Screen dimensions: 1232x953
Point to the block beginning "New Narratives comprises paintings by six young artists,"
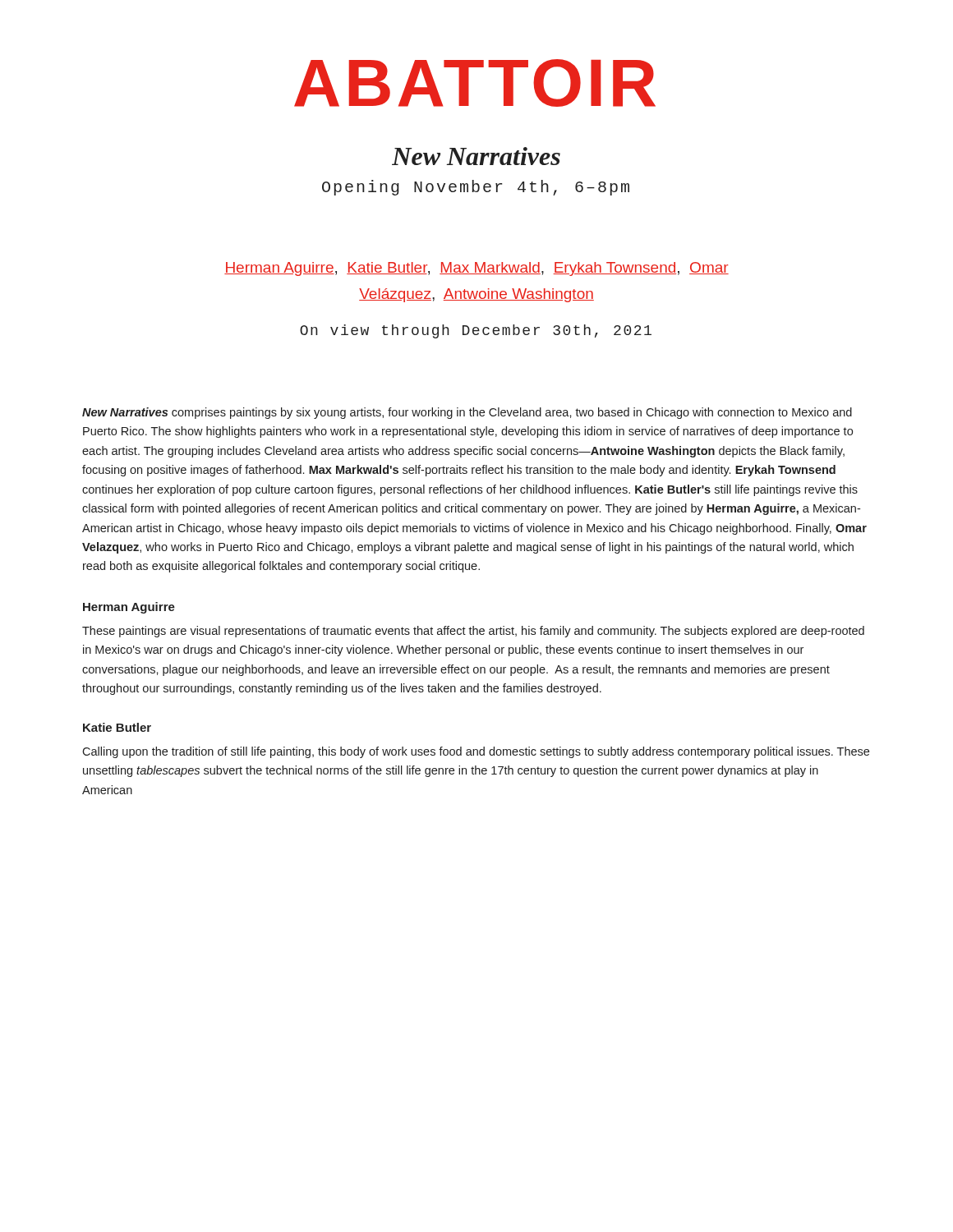tap(474, 489)
